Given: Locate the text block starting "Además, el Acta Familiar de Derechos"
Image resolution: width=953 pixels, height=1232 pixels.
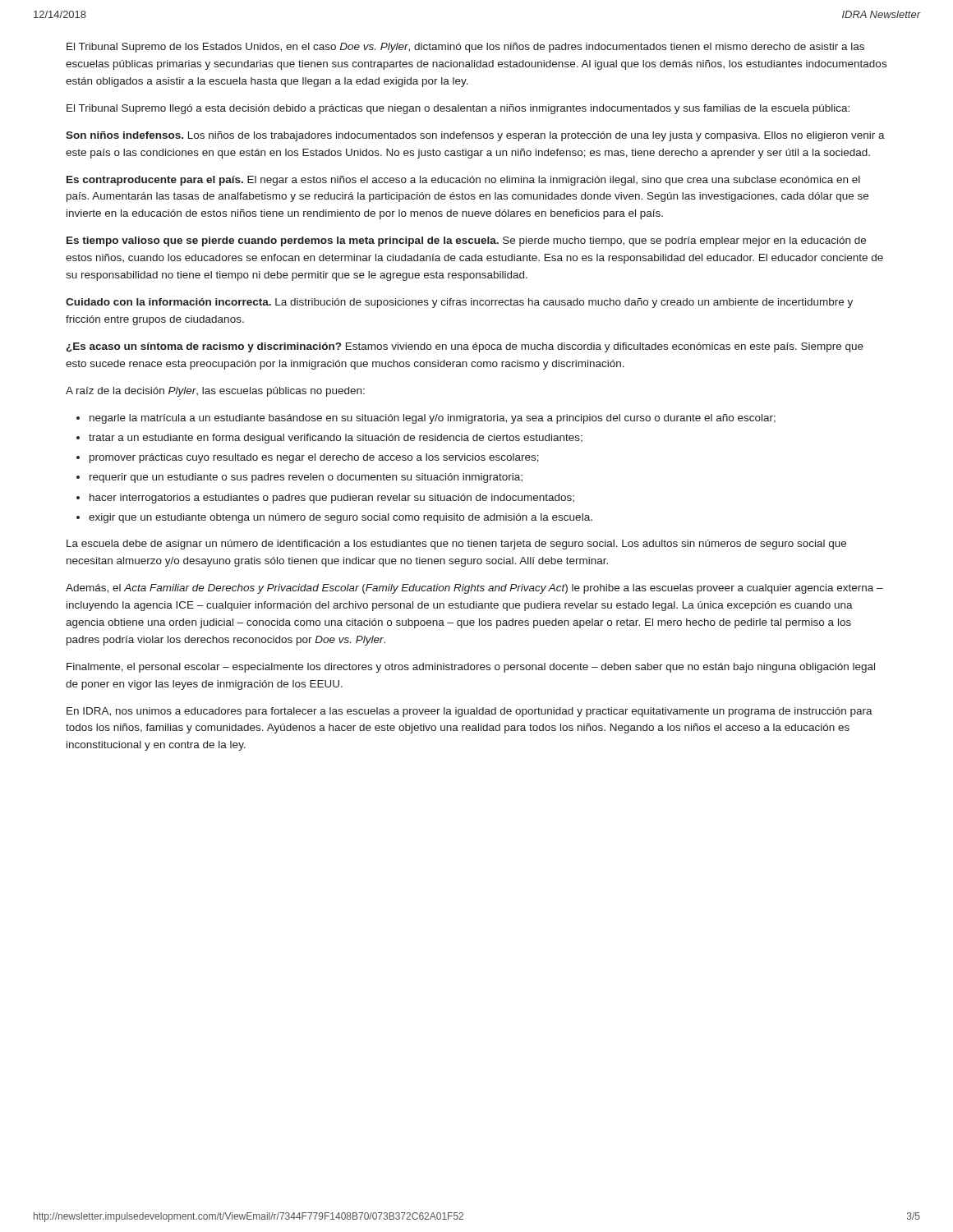Looking at the screenshot, I should coord(476,614).
